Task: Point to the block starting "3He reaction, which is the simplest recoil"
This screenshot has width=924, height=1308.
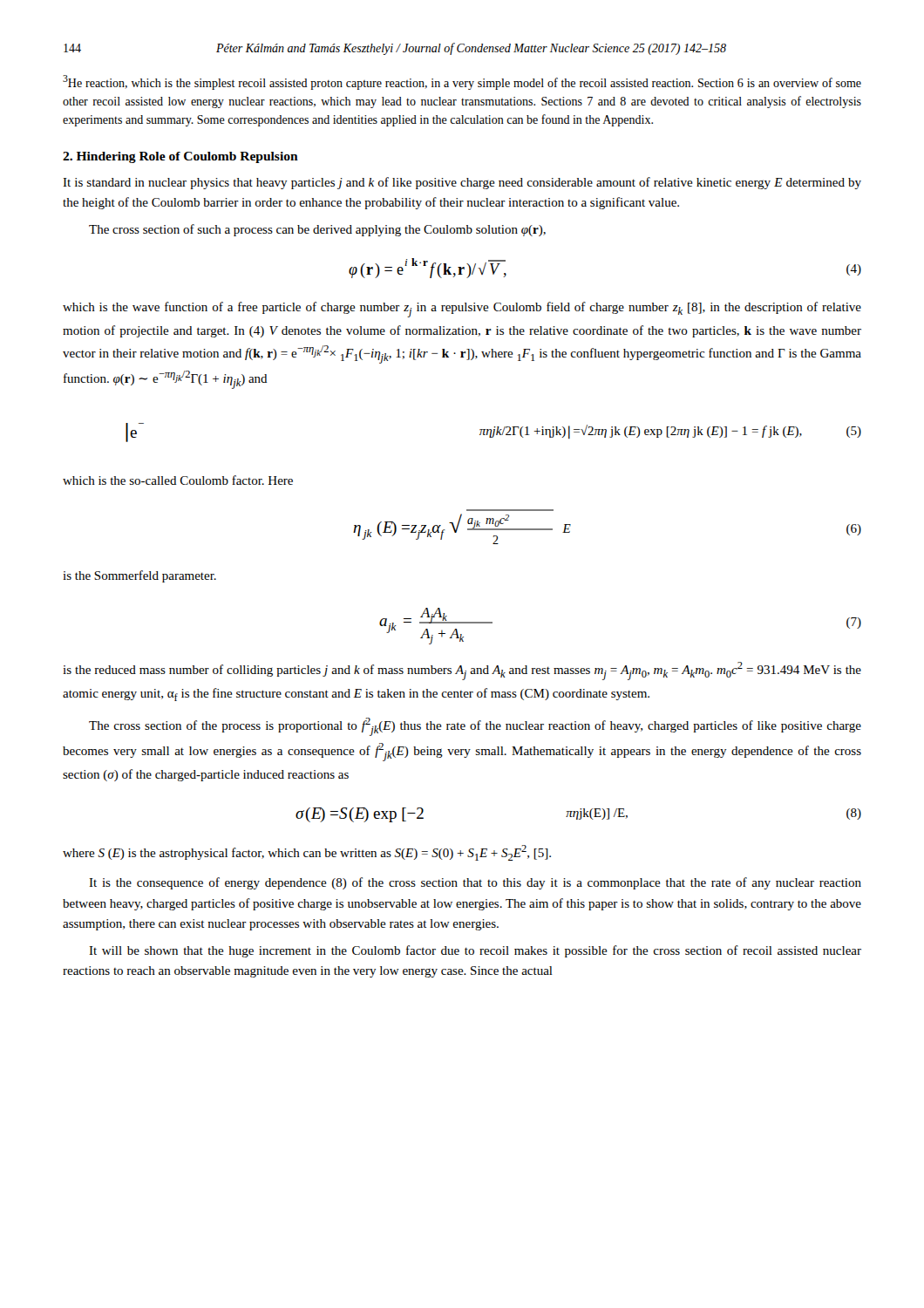Action: pos(462,100)
